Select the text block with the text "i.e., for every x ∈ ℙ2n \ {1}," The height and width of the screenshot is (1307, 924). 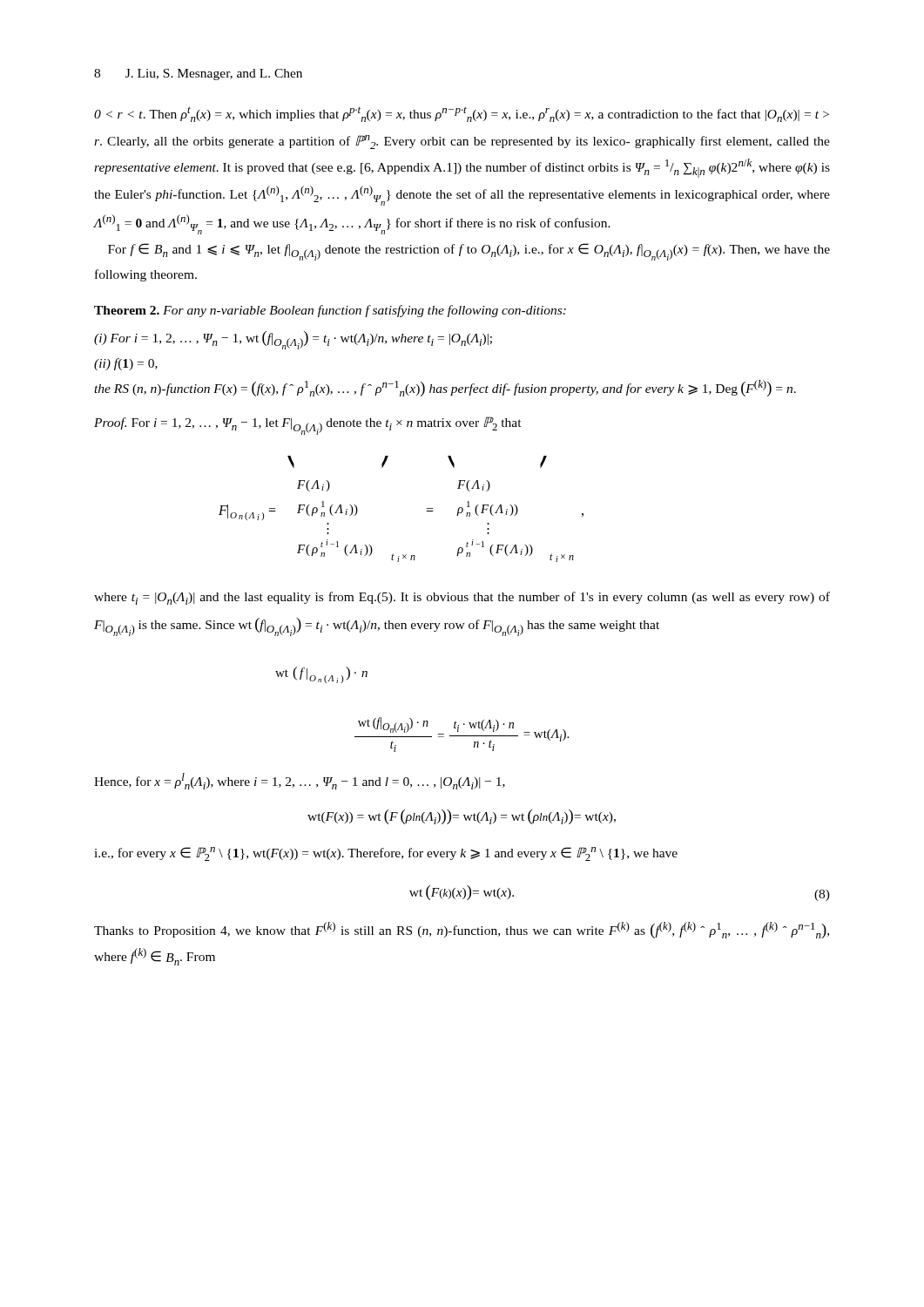(386, 853)
